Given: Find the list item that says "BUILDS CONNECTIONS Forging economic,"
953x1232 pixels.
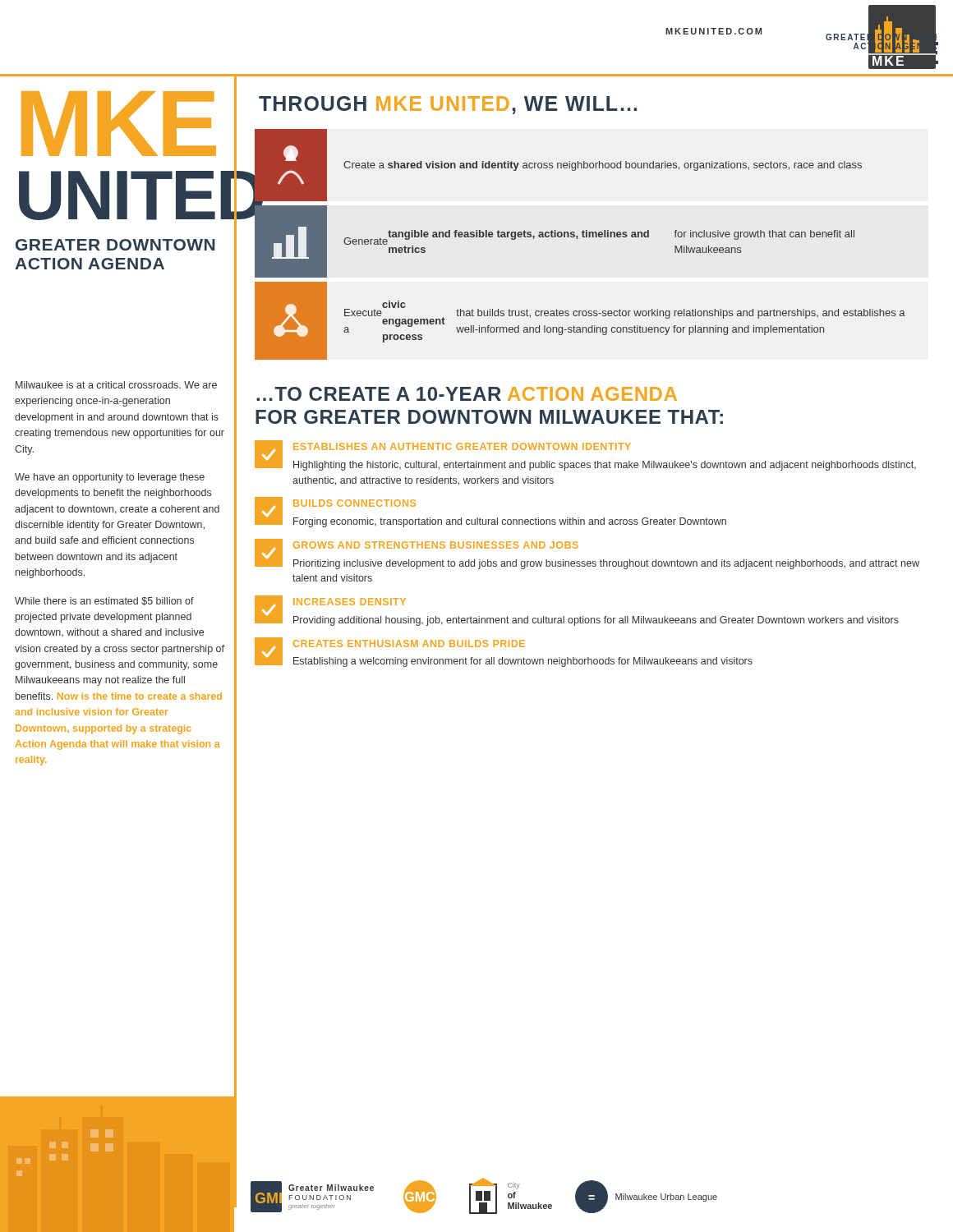Looking at the screenshot, I should 591,513.
